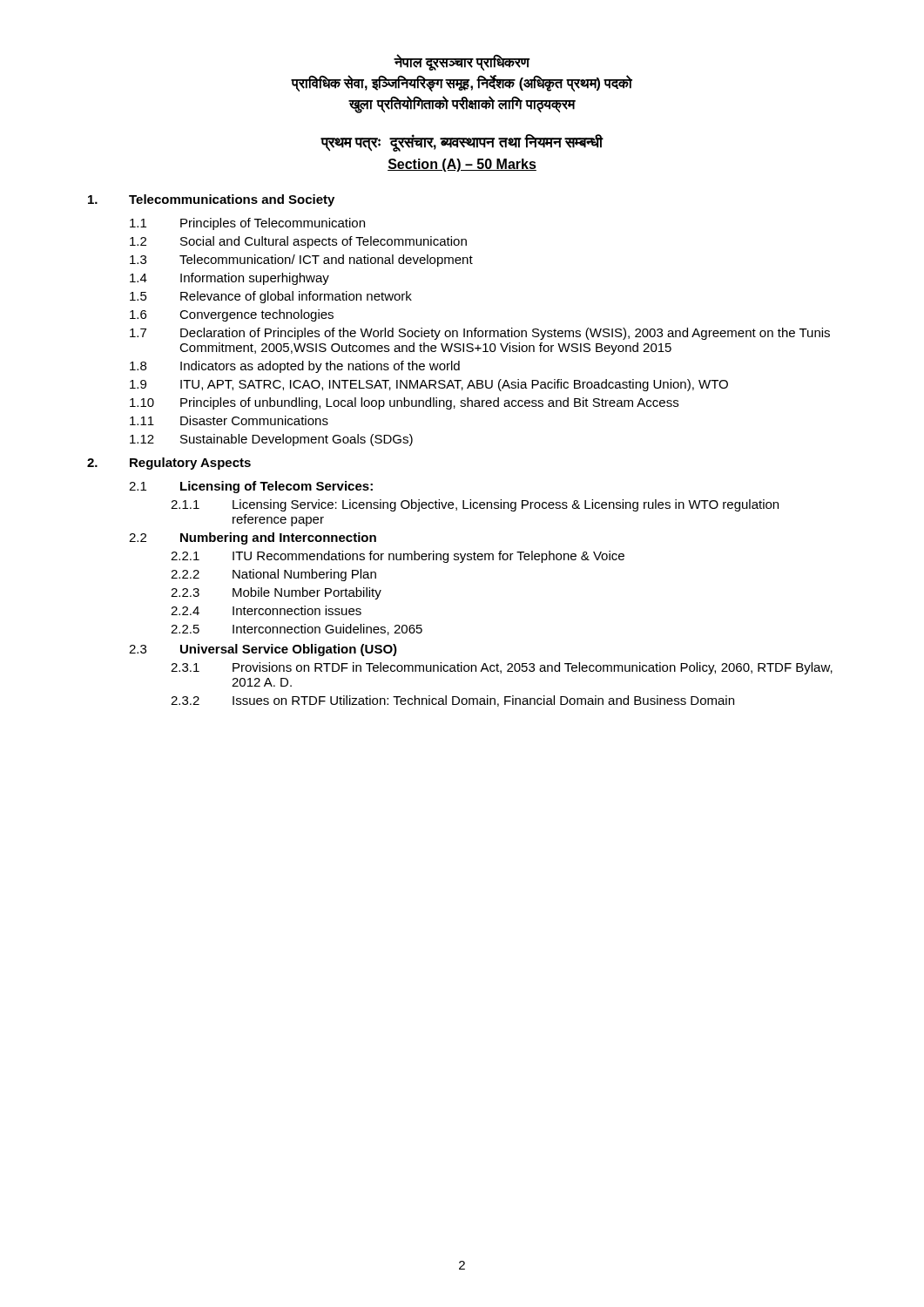
Task: Find the block on this page that starts "5 Relevance of global information"
Action: (270, 296)
